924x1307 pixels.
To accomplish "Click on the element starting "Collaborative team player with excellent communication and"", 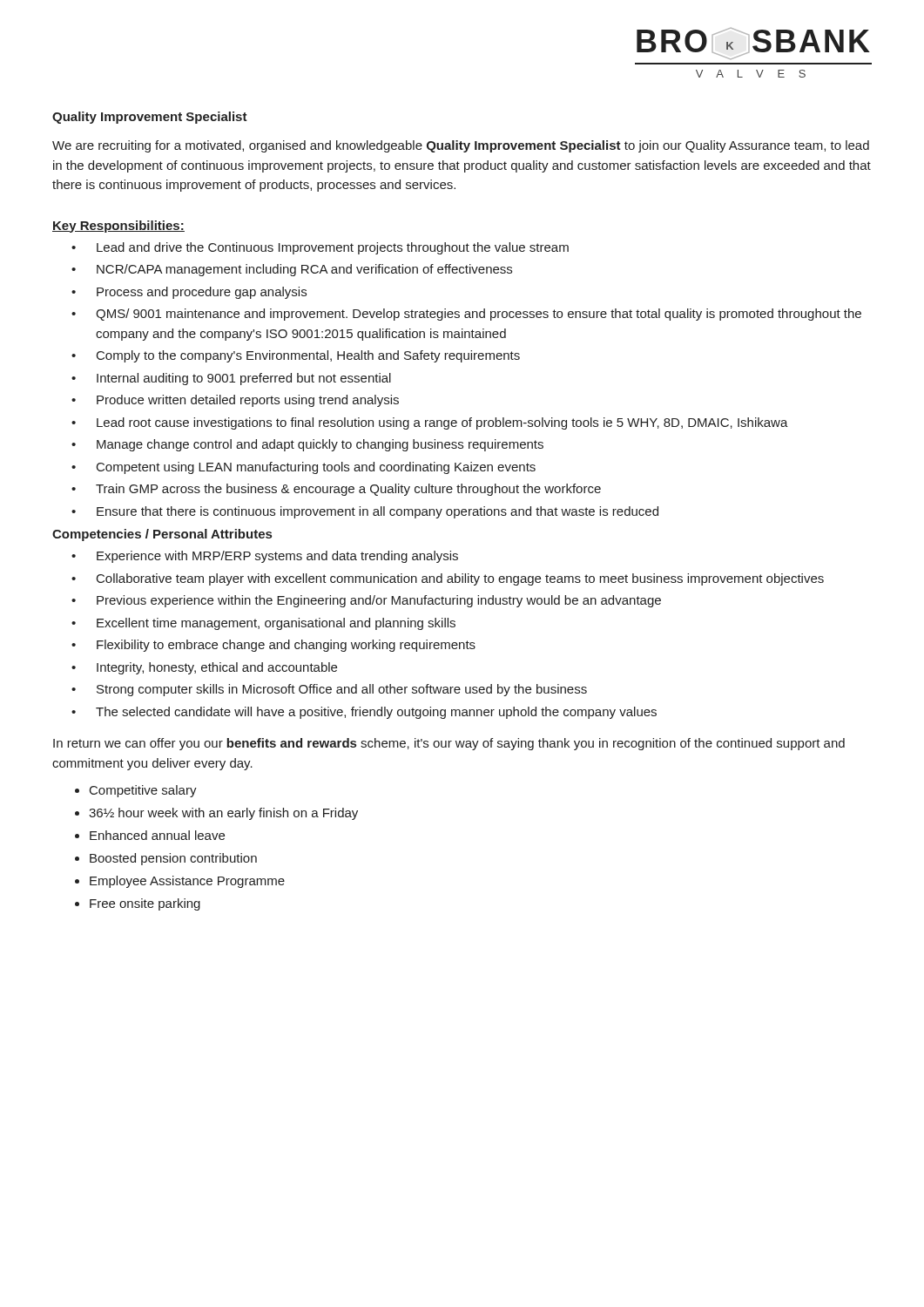I will [x=460, y=578].
